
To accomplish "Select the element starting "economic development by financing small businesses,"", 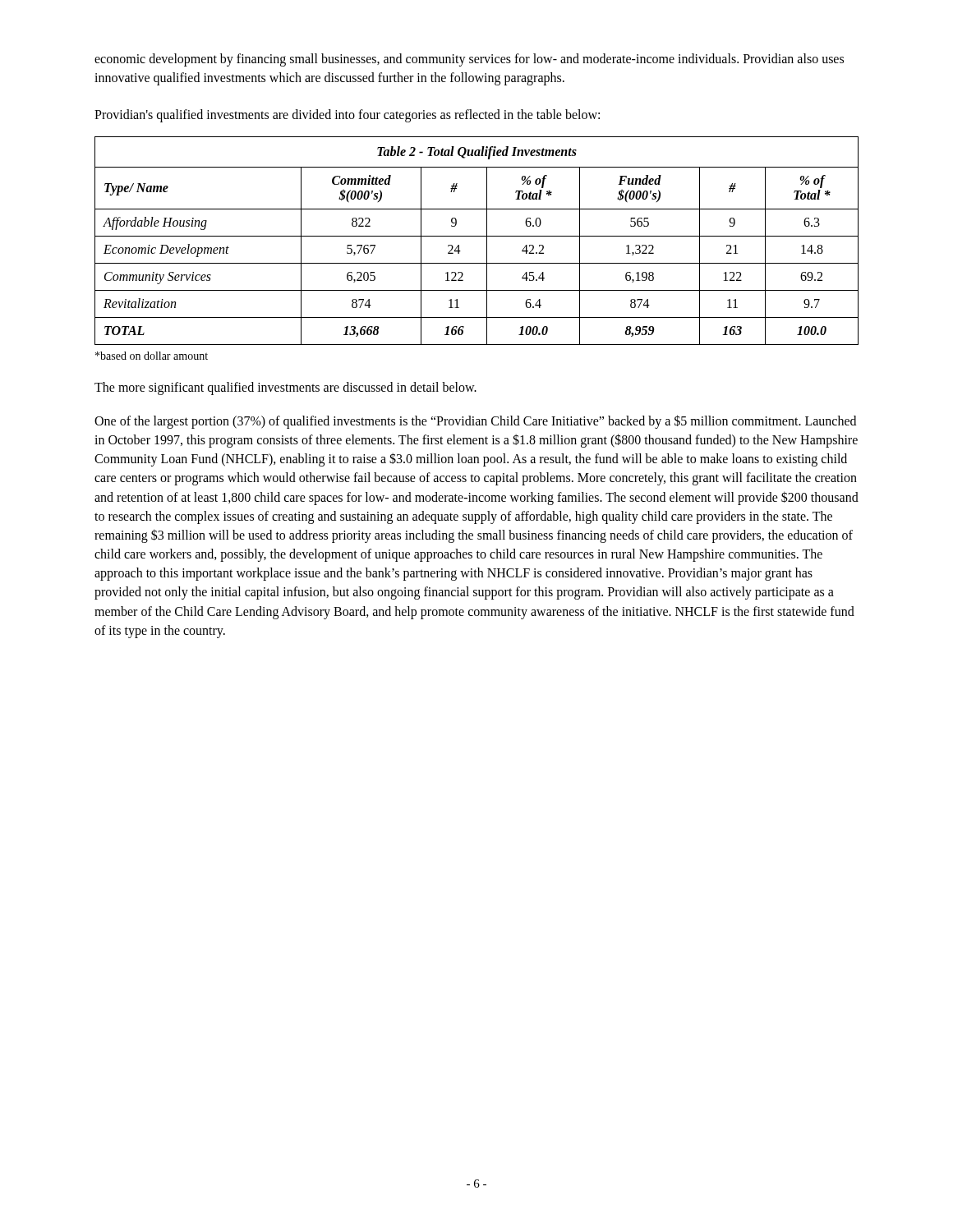I will (469, 68).
